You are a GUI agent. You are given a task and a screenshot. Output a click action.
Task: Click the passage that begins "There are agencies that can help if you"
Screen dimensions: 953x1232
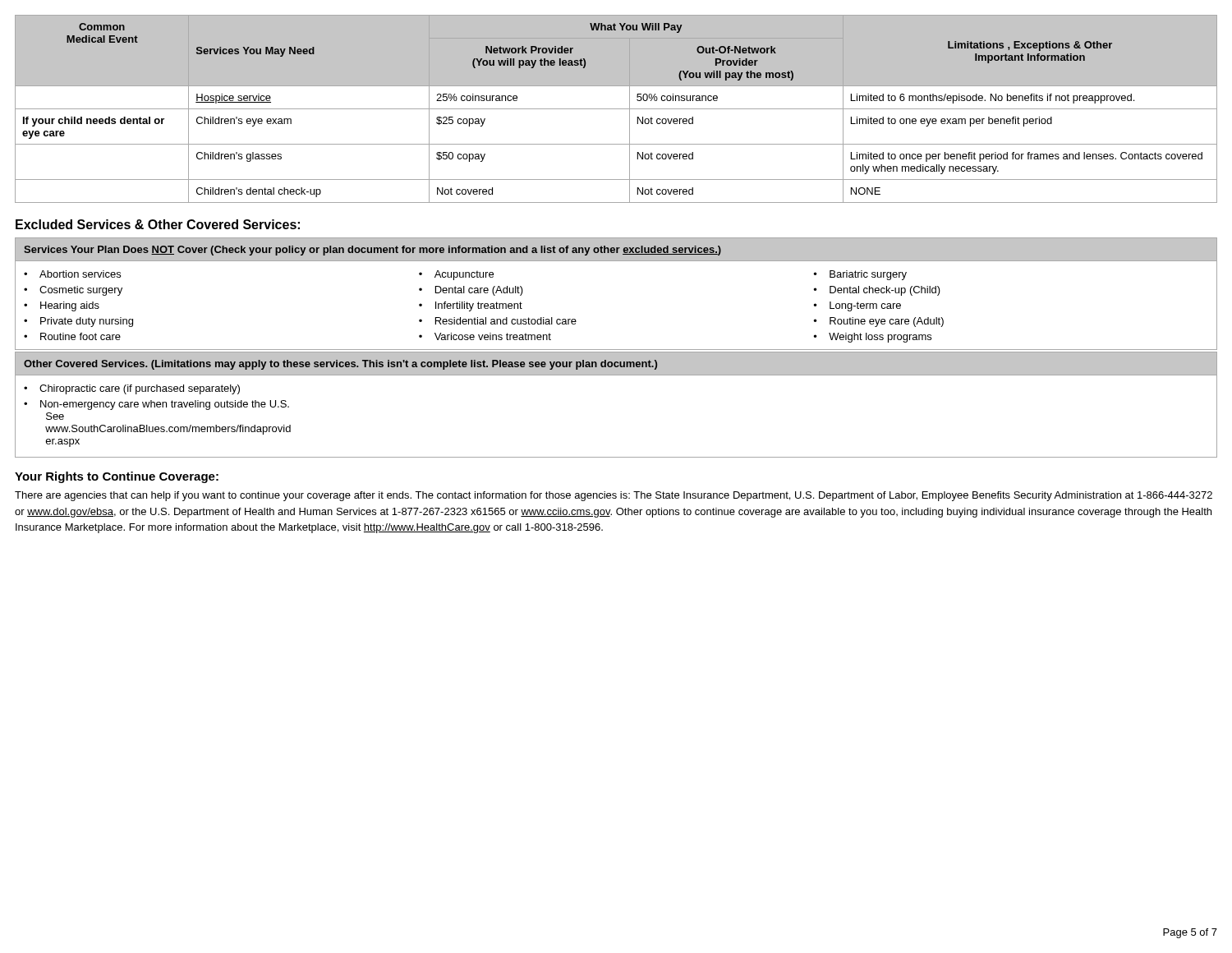614,511
